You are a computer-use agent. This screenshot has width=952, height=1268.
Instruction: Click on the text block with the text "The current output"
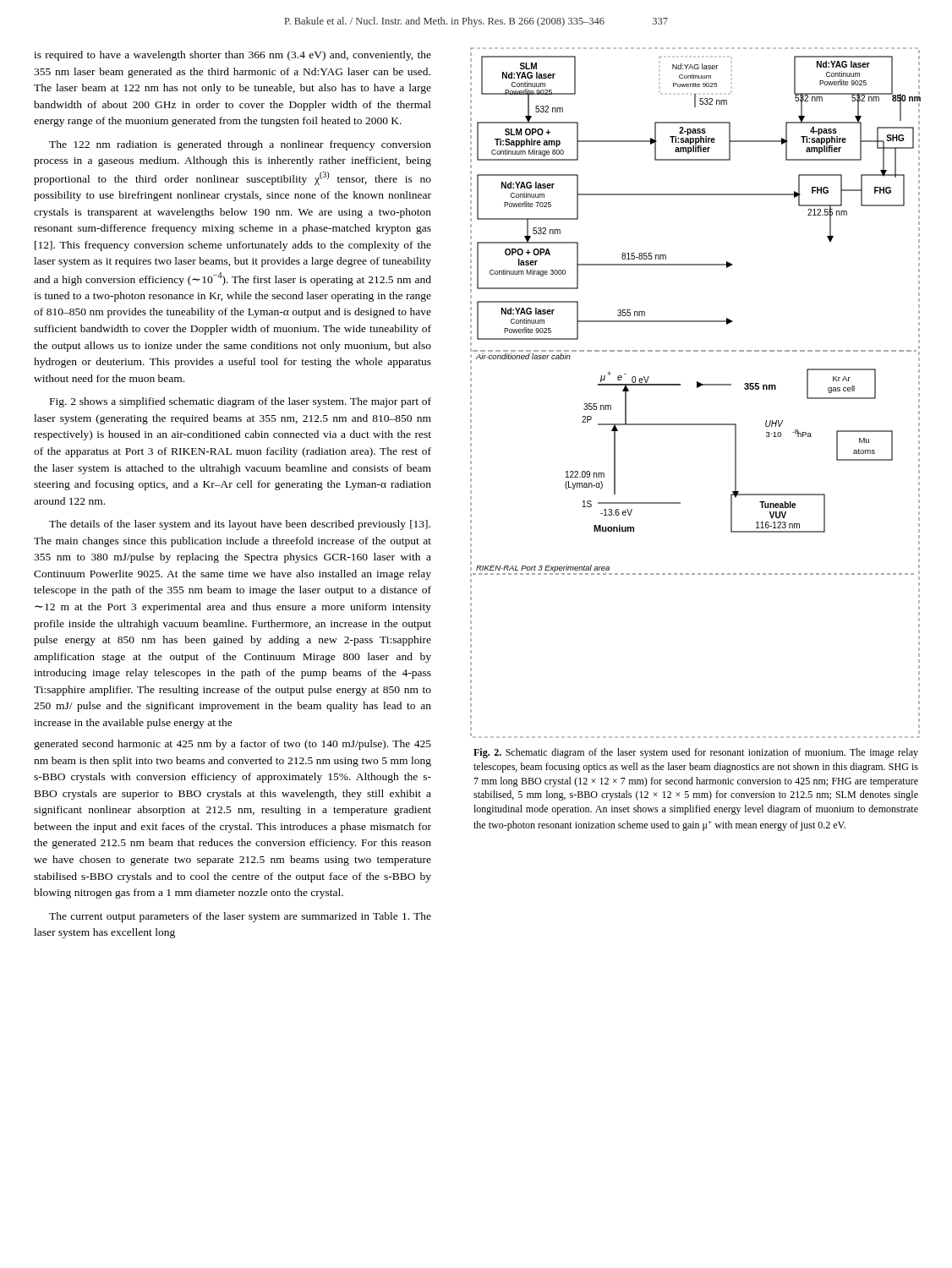232,924
